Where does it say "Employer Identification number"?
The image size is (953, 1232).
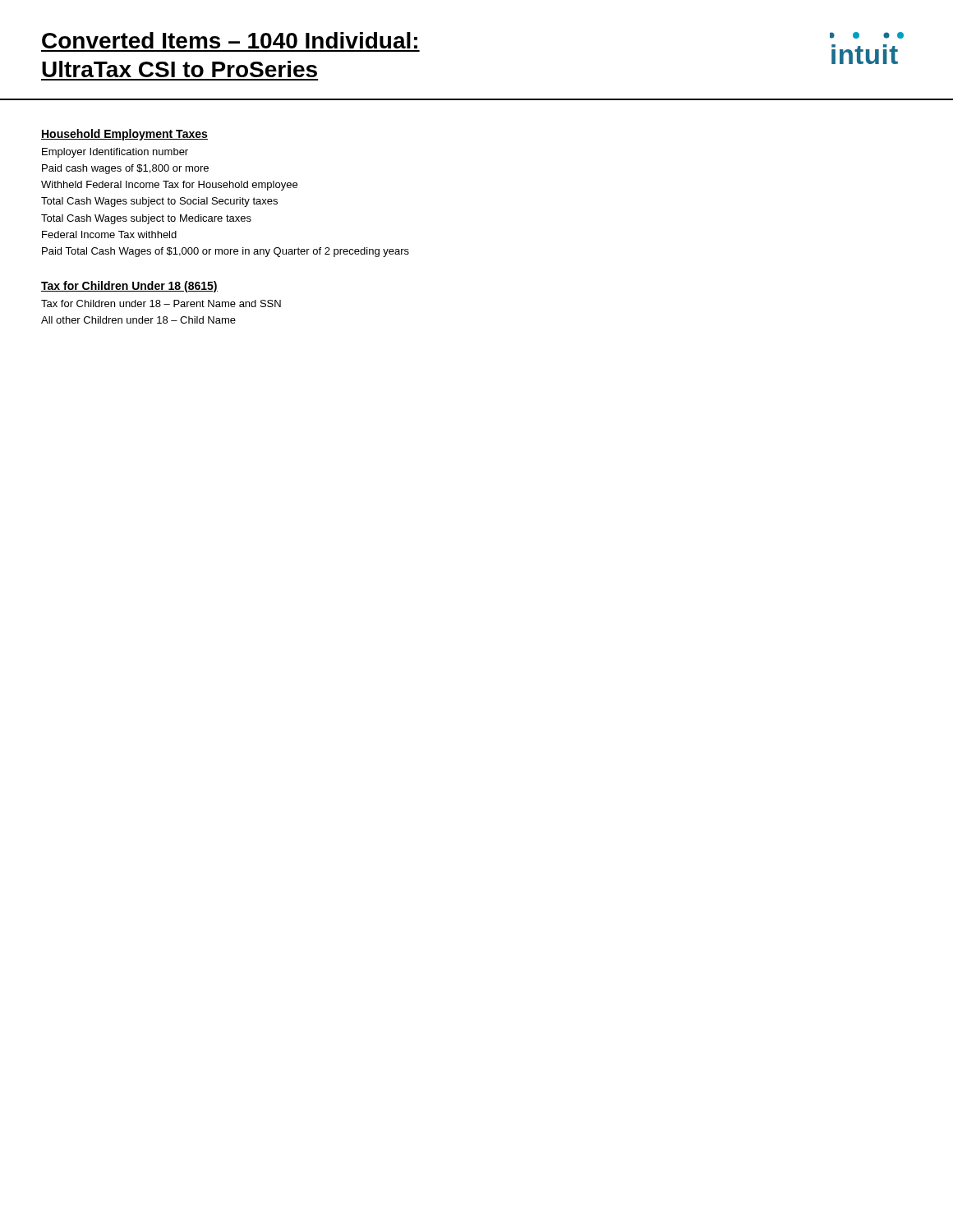click(x=115, y=152)
